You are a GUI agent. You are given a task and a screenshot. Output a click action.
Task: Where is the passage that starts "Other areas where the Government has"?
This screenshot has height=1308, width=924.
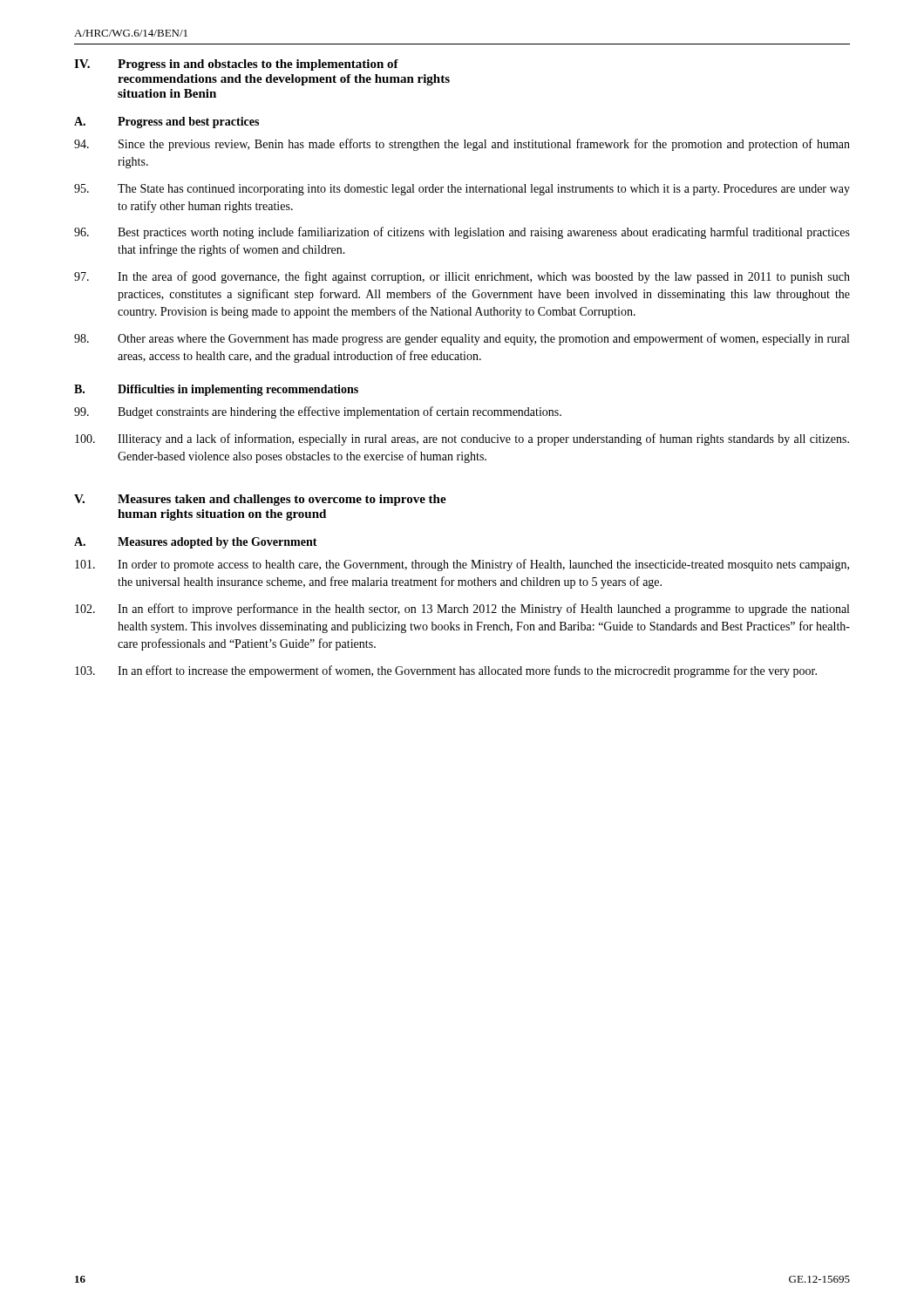pyautogui.click(x=462, y=348)
